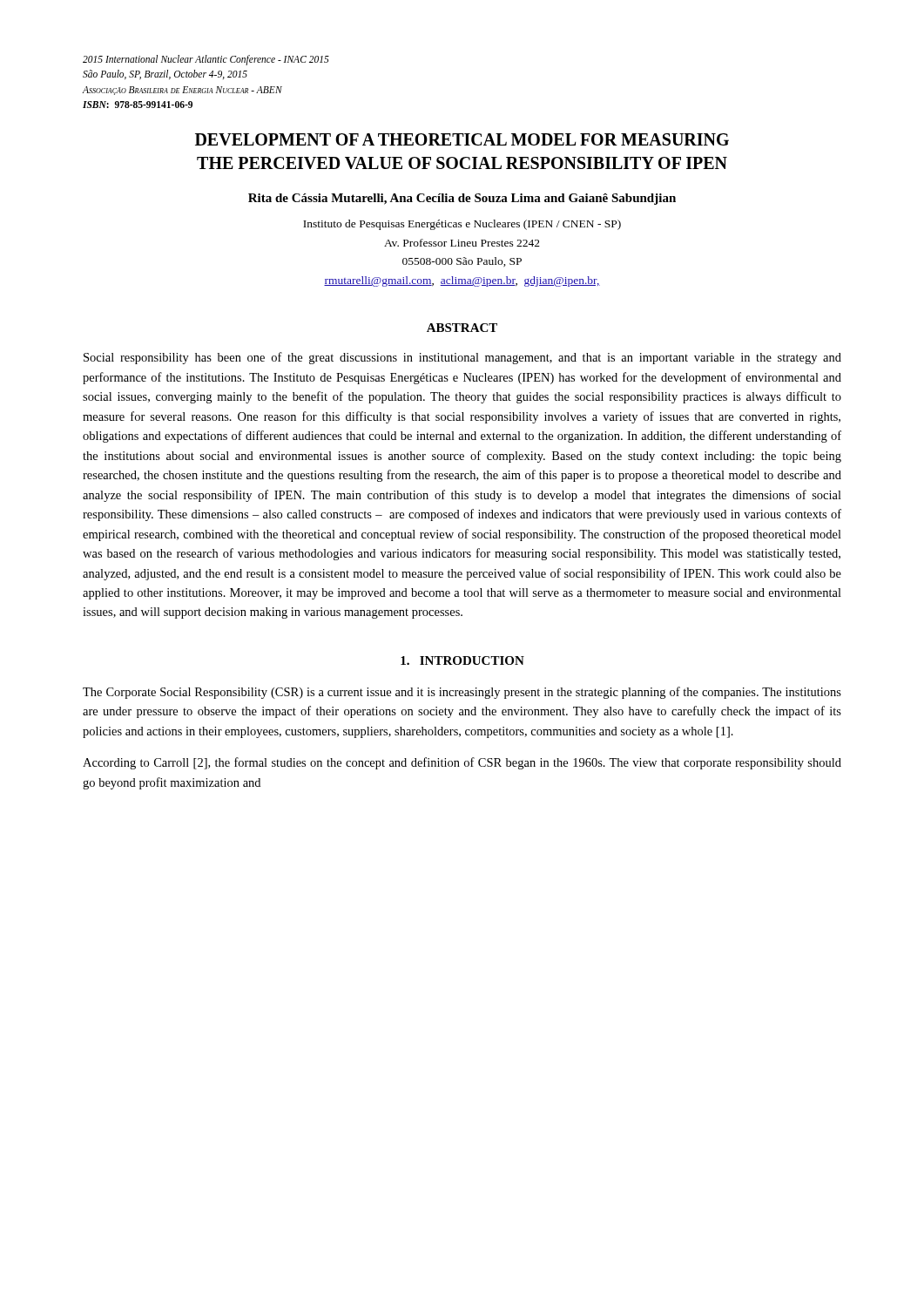Screen dimensions: 1307x924
Task: Point to "1. INTRODUCTION"
Action: pyautogui.click(x=462, y=660)
